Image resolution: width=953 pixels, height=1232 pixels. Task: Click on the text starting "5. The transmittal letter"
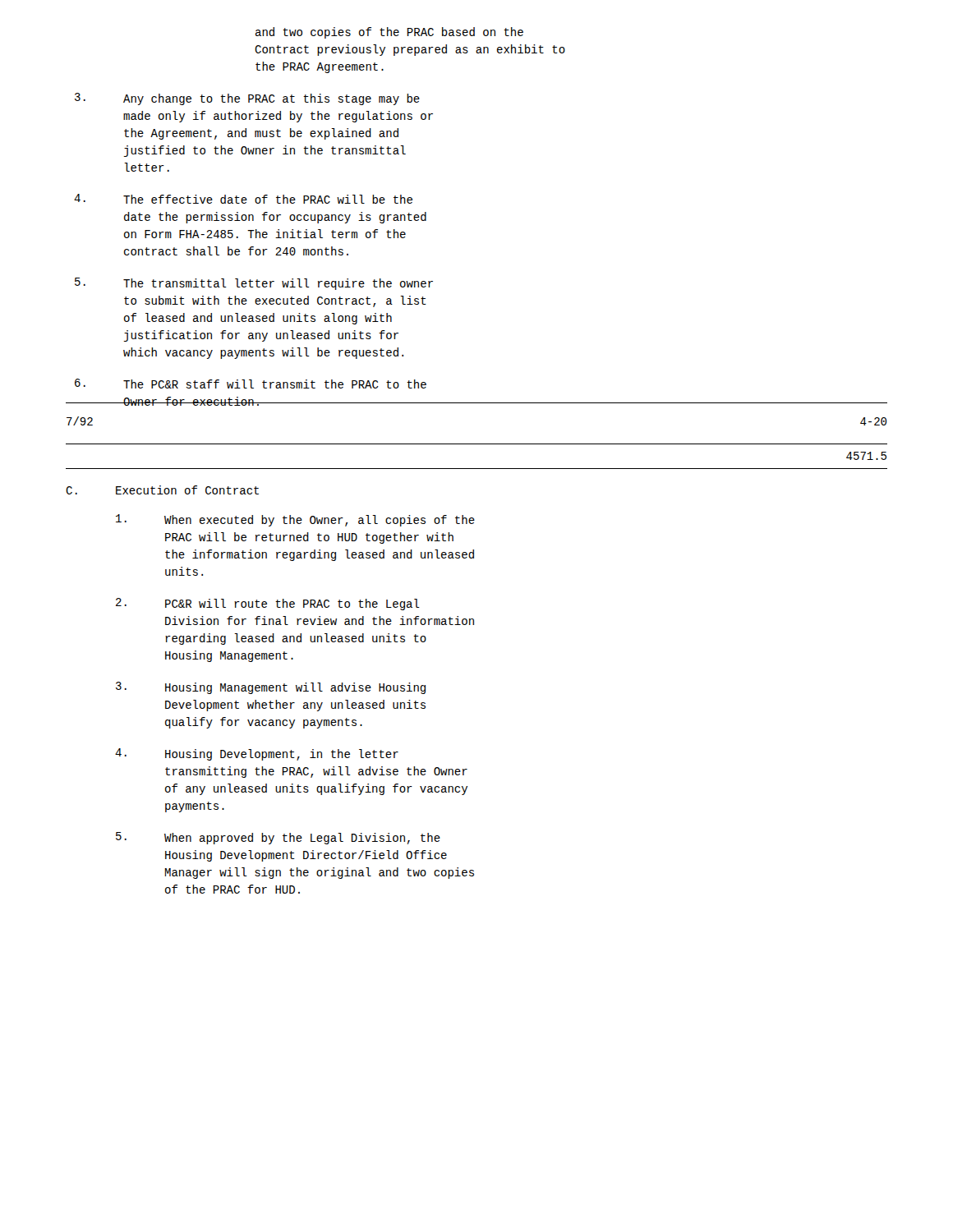(254, 284)
